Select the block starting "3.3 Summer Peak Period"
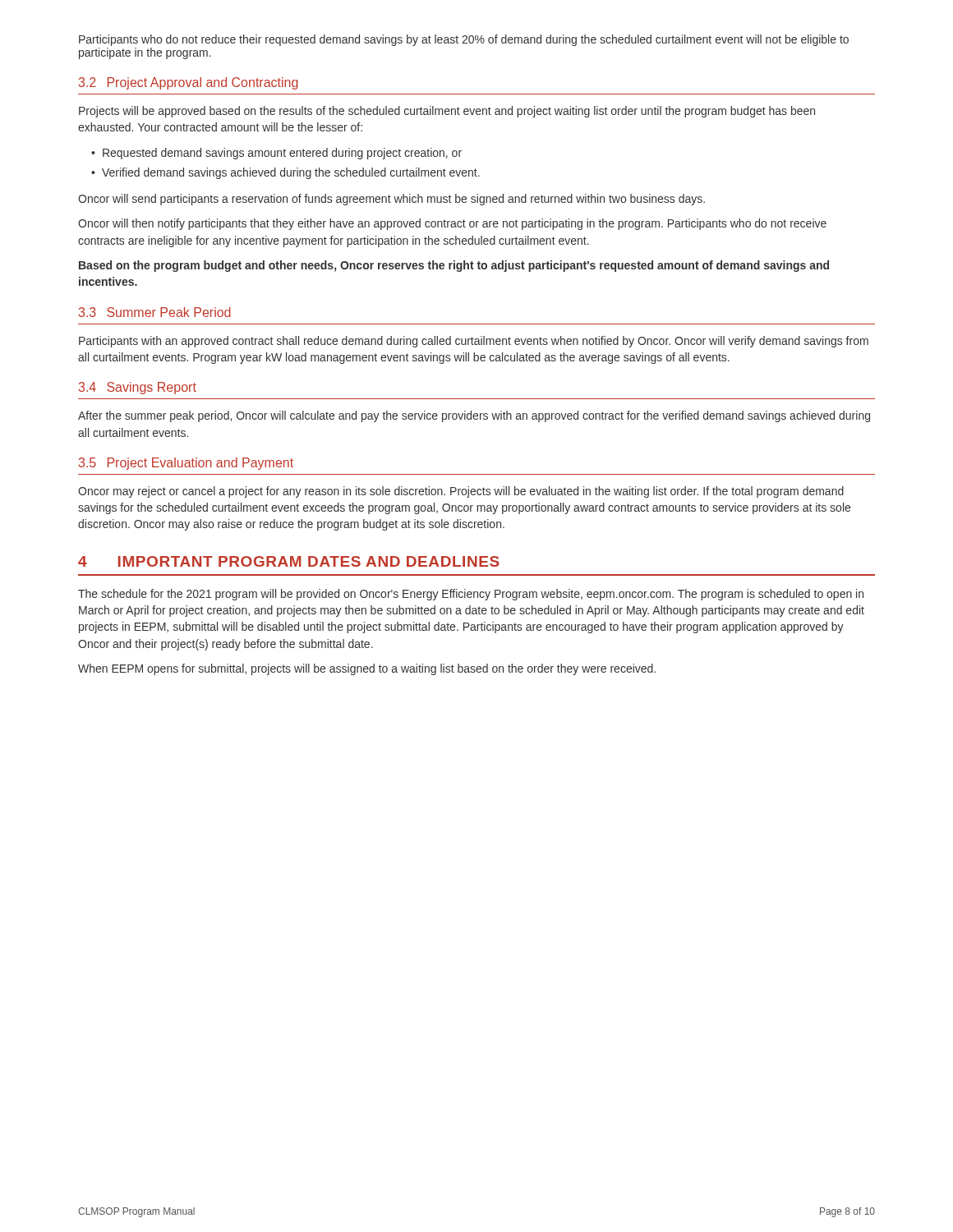 (x=476, y=315)
